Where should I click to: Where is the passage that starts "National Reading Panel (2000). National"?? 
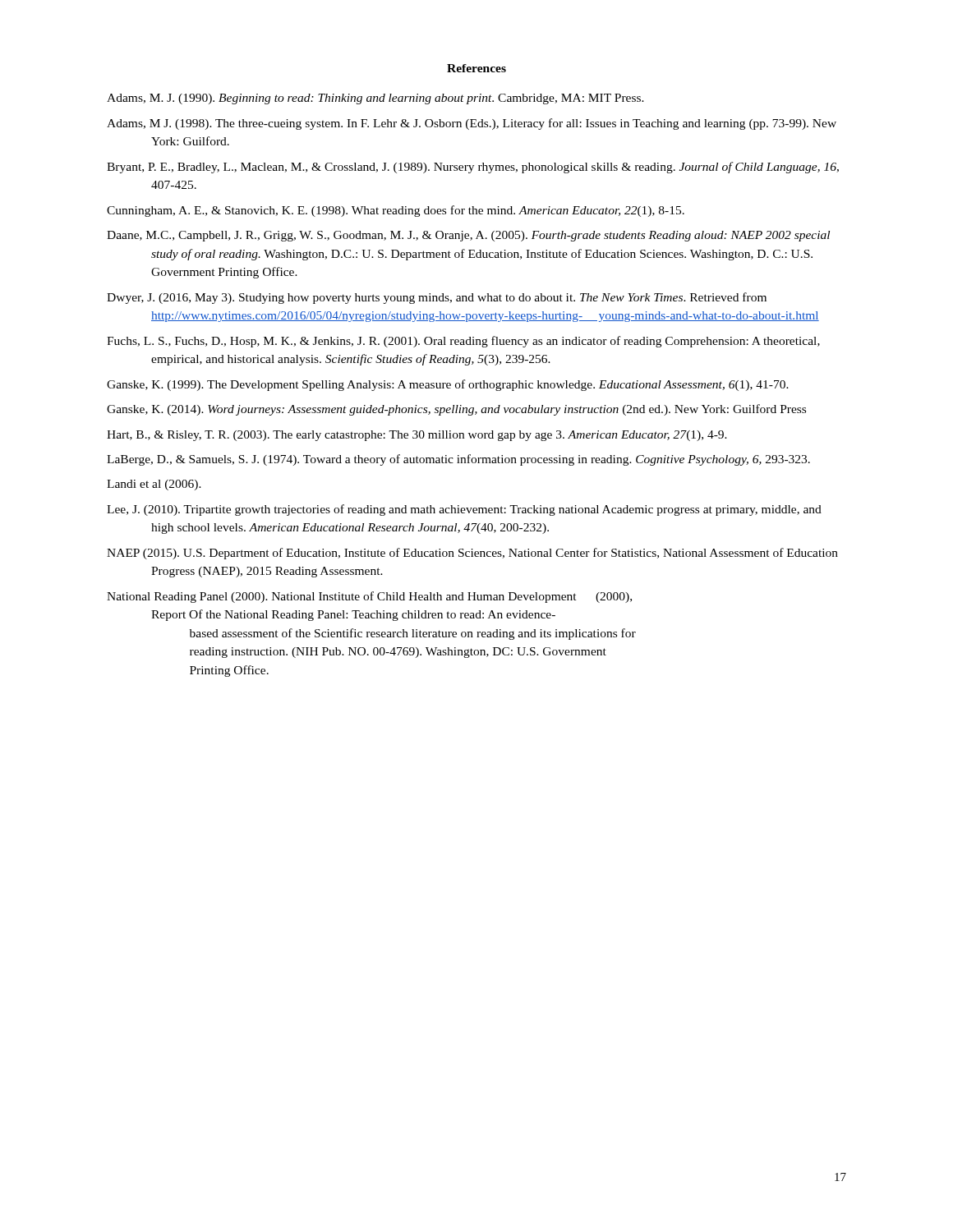click(371, 633)
